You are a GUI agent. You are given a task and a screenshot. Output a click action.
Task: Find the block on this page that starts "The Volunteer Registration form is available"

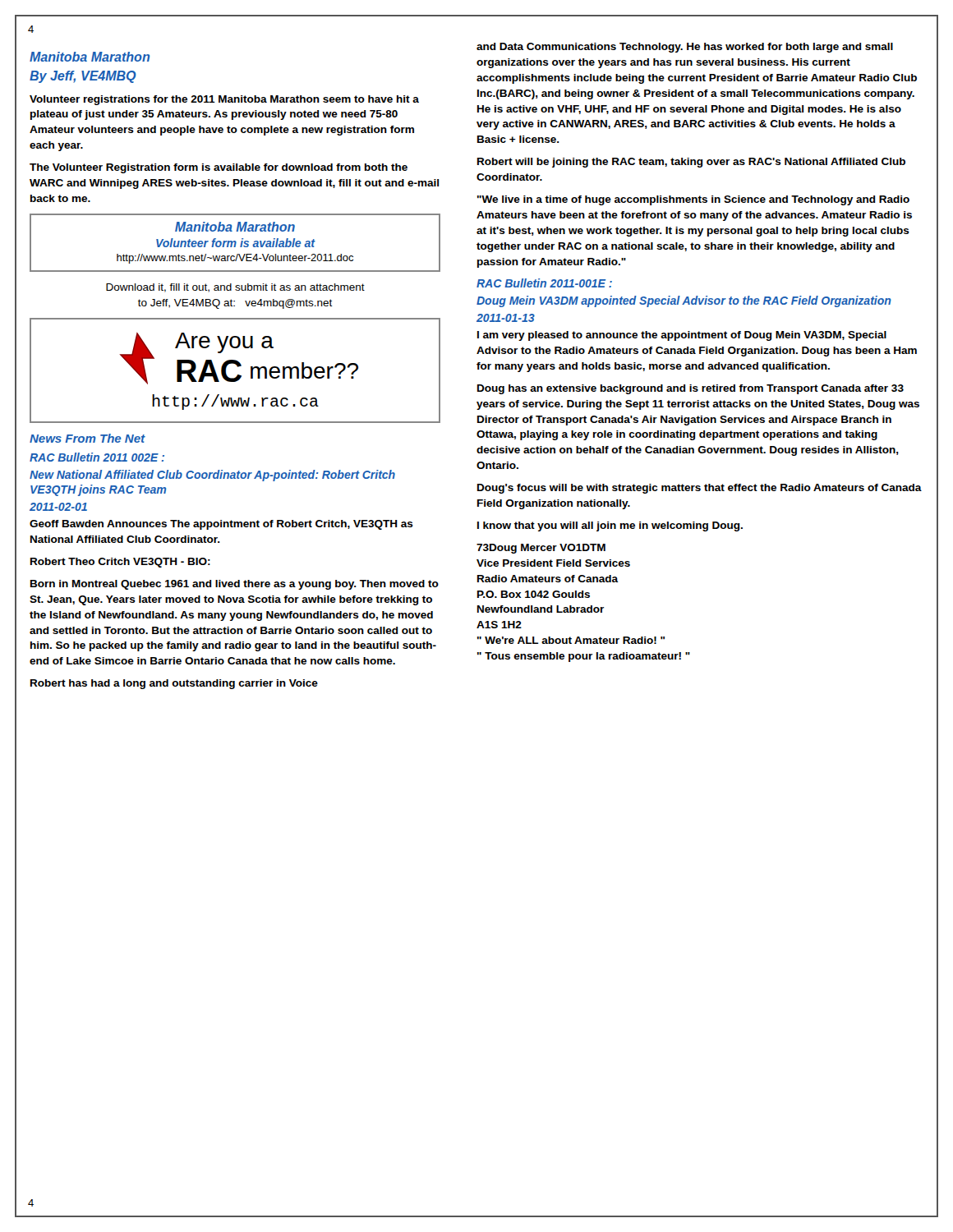point(235,184)
